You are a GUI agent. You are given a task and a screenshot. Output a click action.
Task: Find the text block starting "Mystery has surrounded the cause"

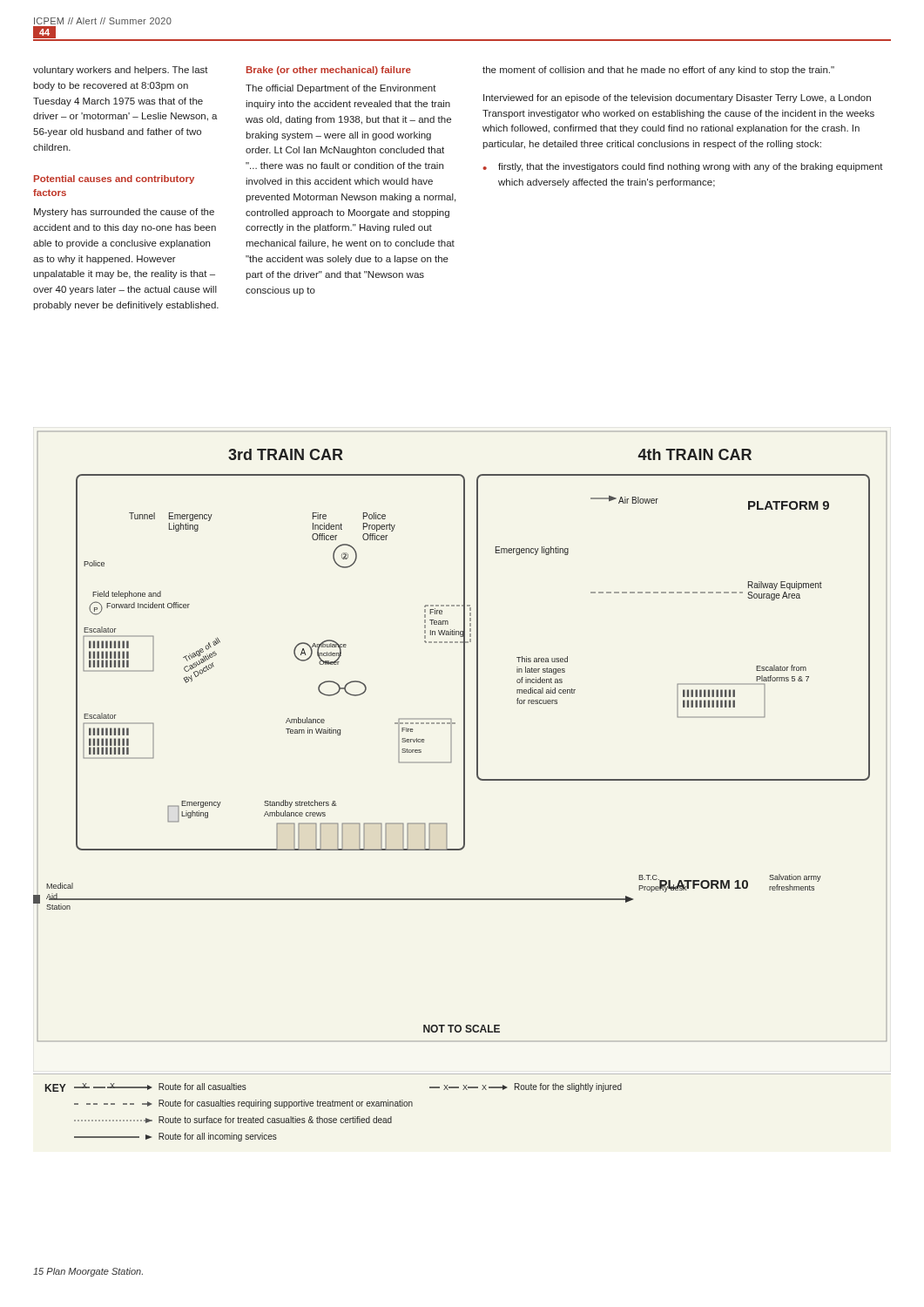click(x=126, y=258)
